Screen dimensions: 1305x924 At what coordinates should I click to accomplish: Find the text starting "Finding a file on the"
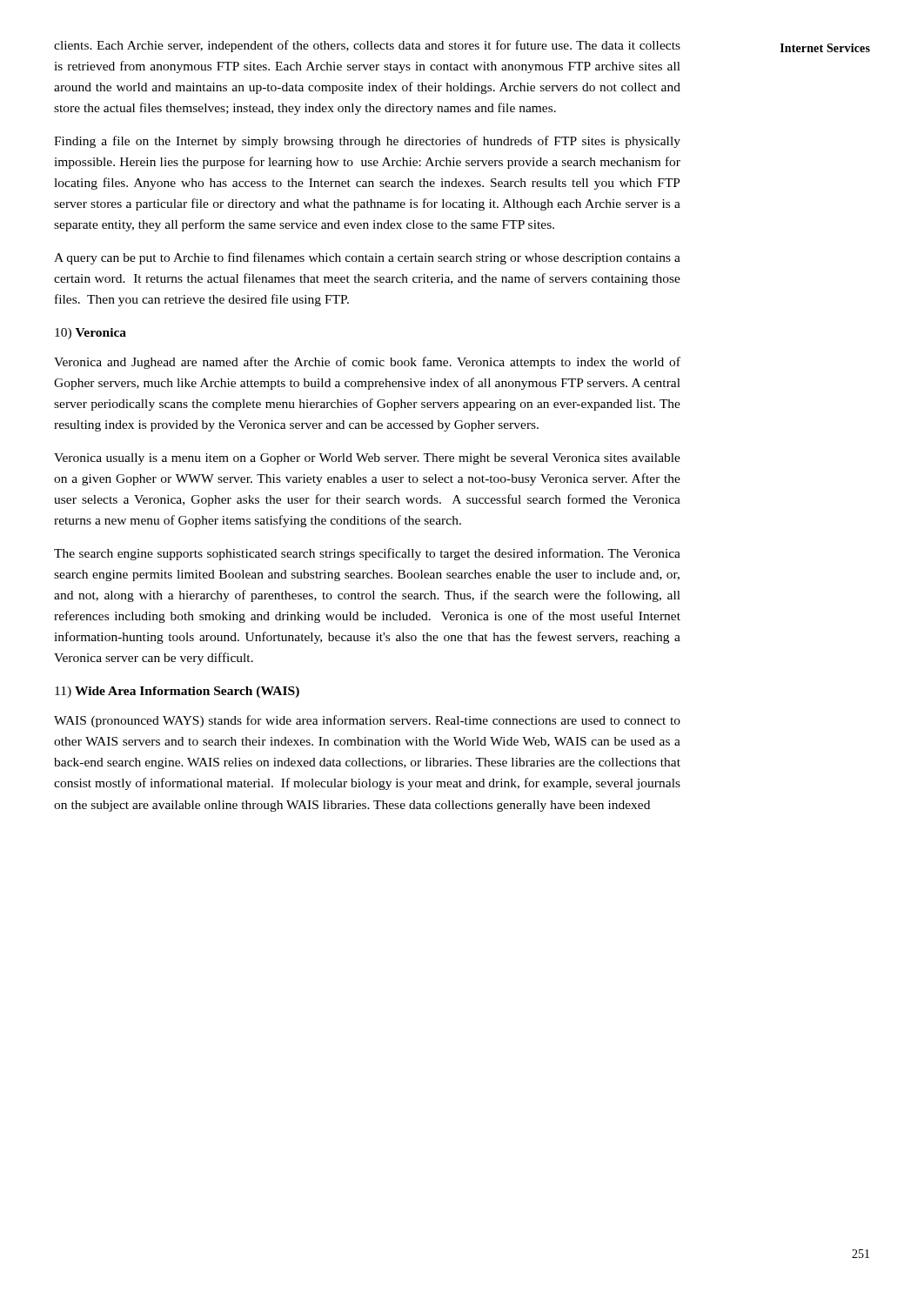367,182
